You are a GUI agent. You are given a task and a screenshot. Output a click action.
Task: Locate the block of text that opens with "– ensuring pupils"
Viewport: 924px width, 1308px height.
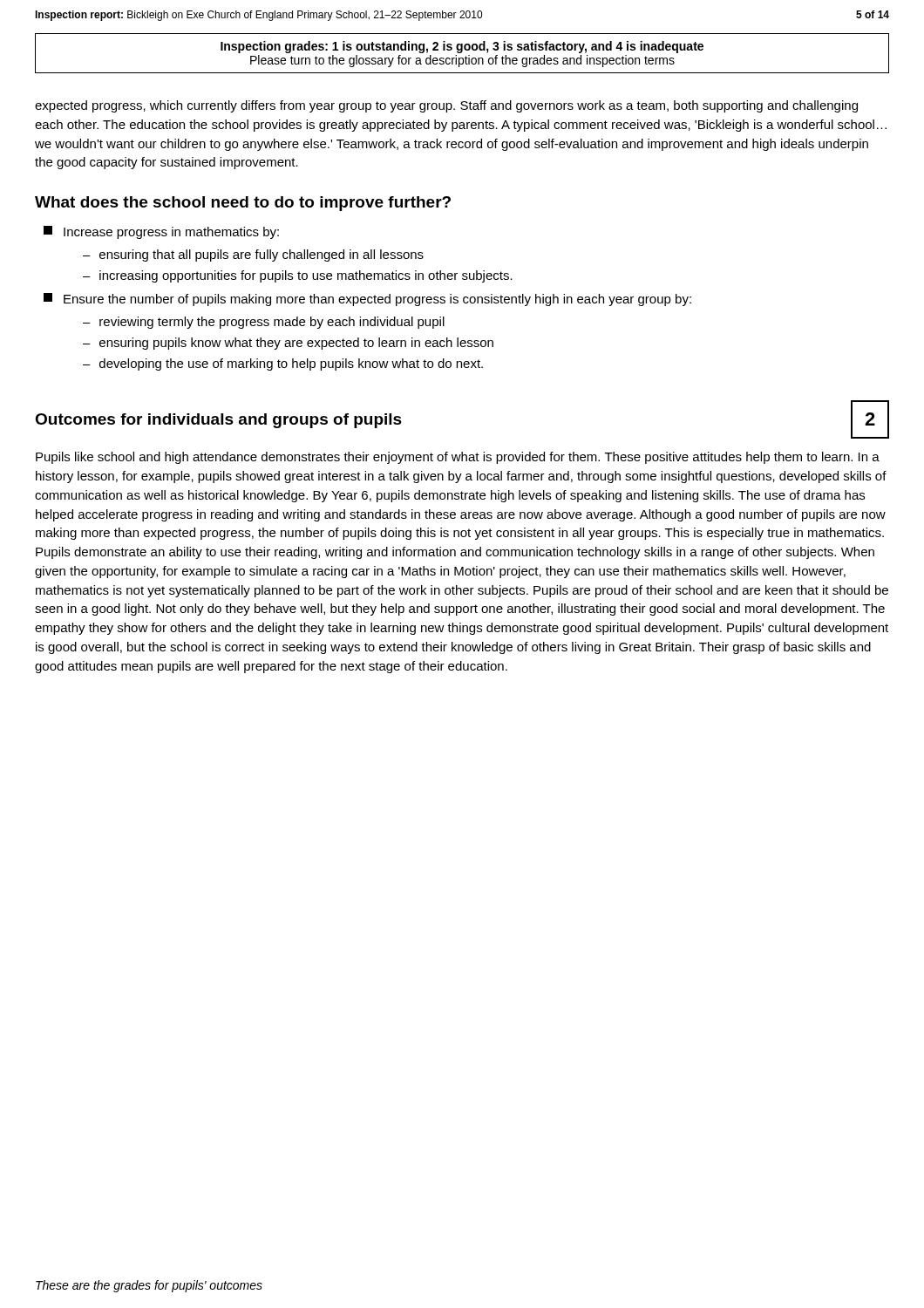click(289, 342)
